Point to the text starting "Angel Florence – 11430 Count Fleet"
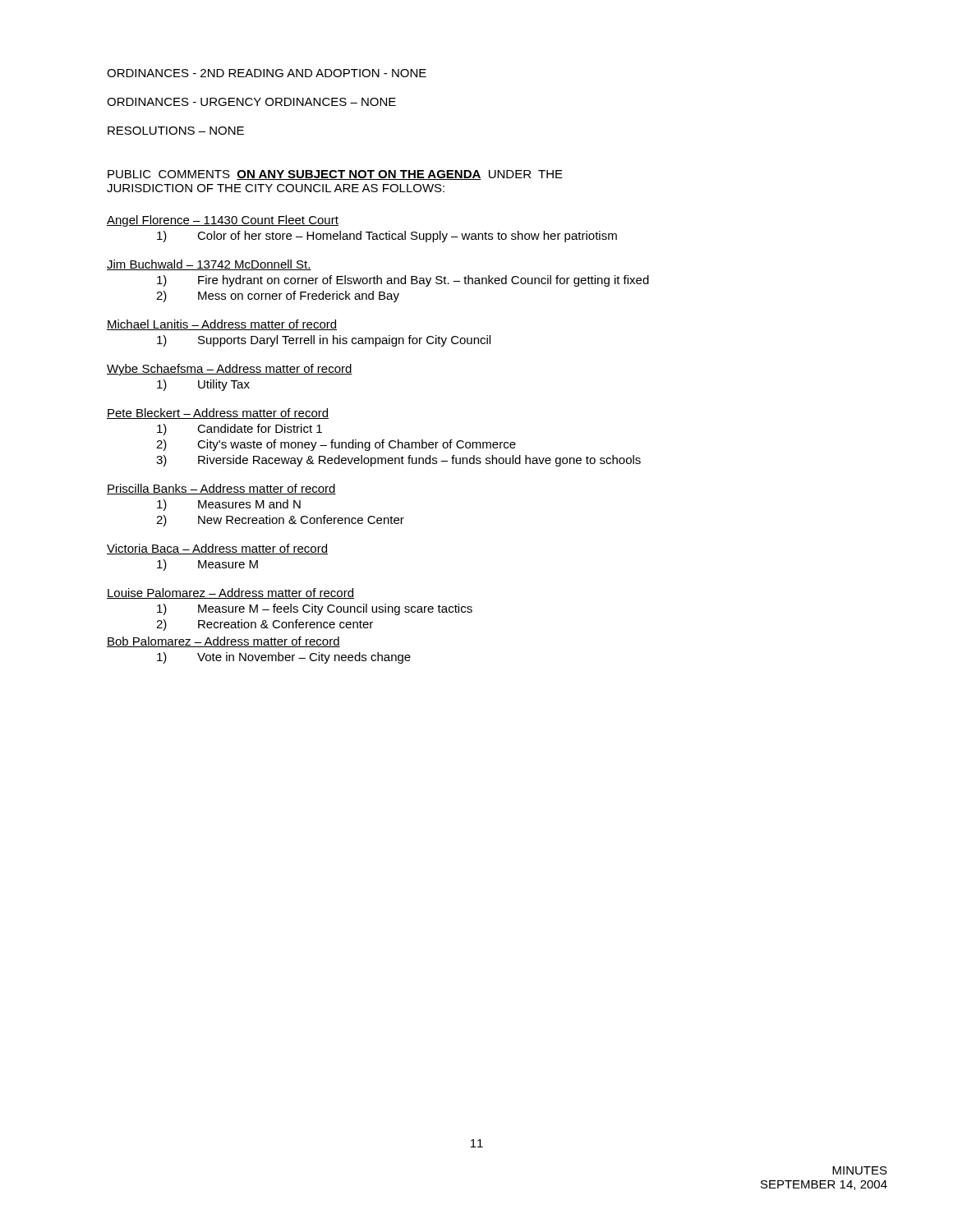The height and width of the screenshot is (1232, 953). [x=223, y=220]
